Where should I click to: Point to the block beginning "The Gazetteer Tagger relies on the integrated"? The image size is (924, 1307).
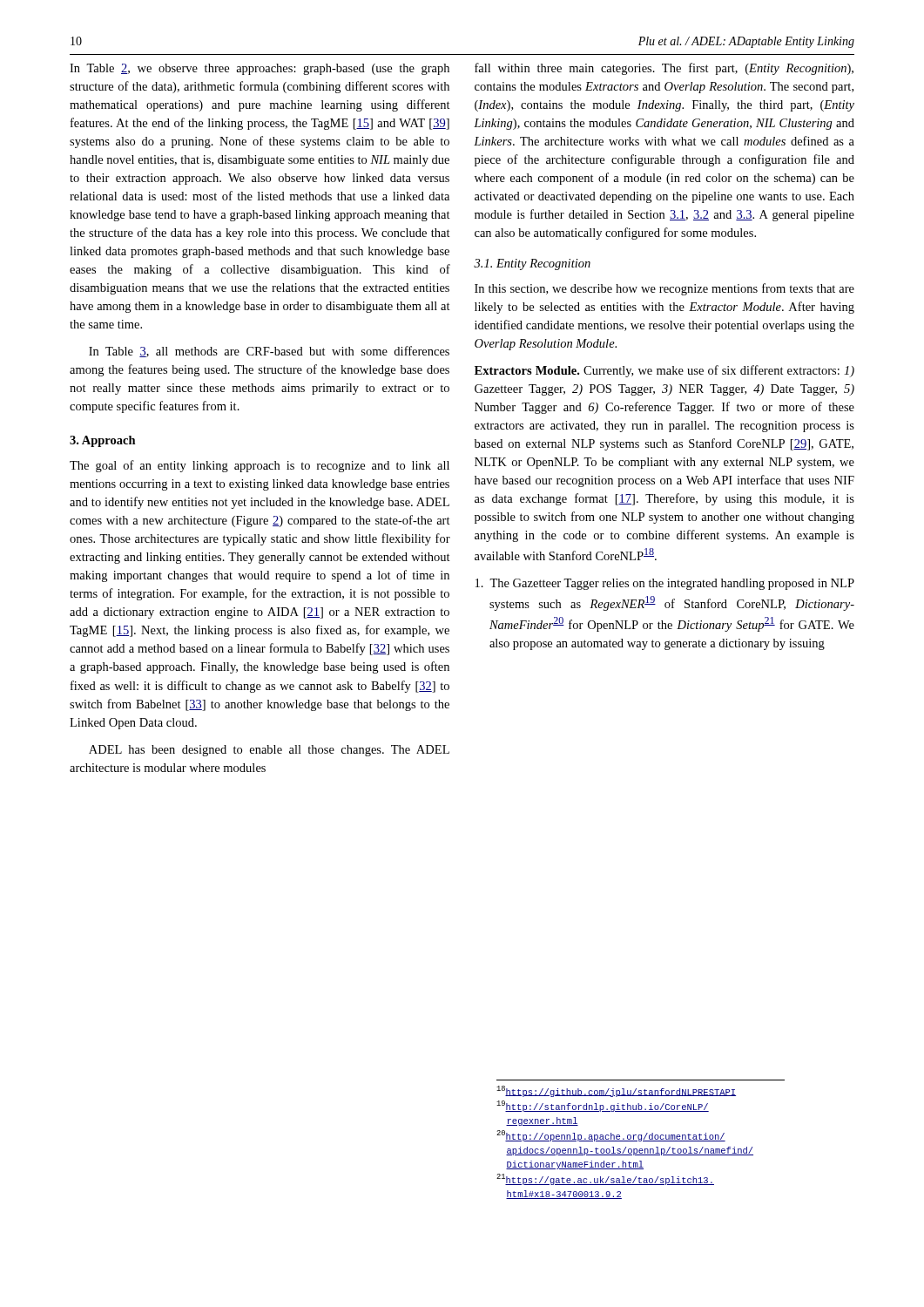click(x=664, y=614)
